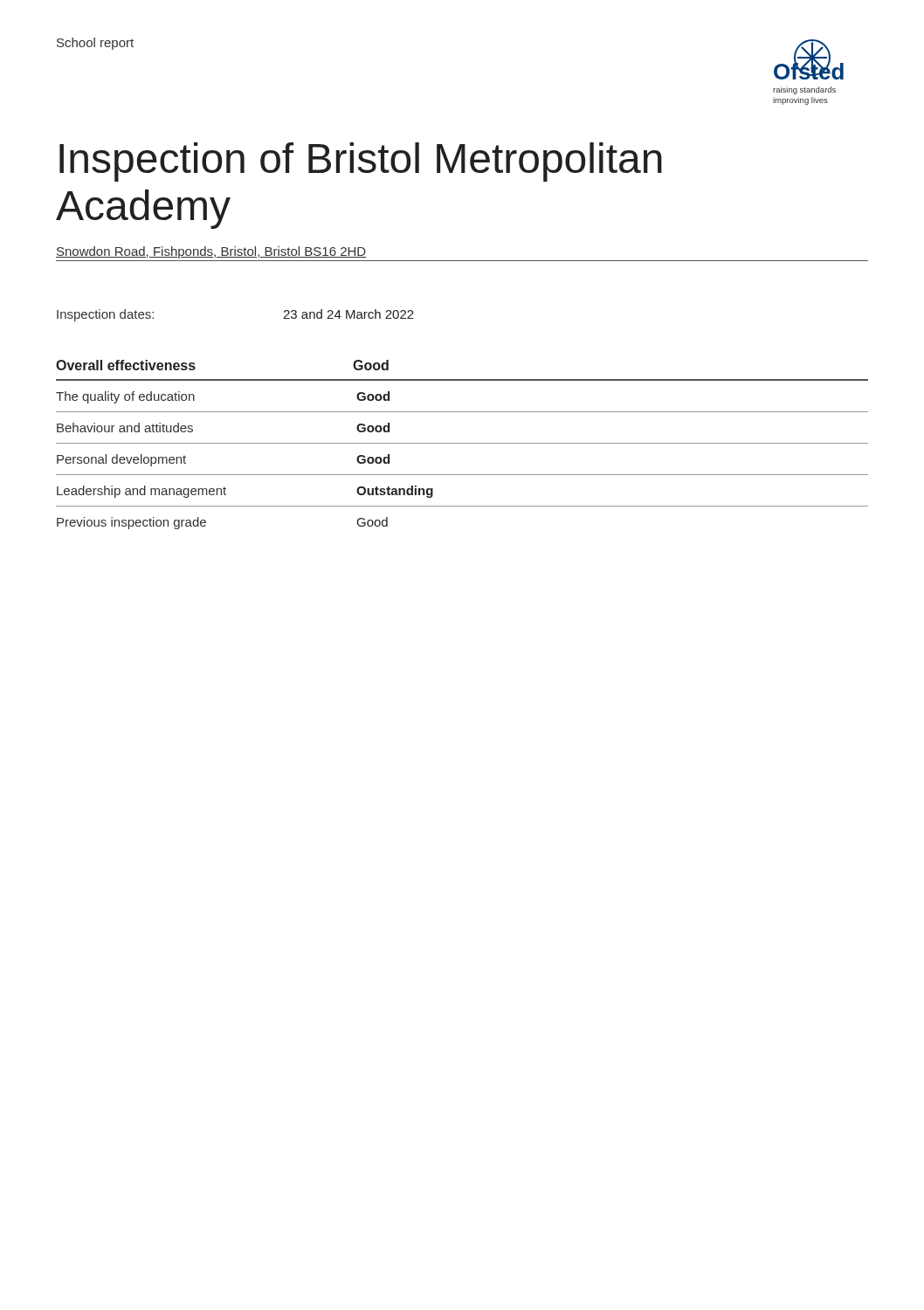Find the table that mentions "Behaviour and attitudes"
Viewport: 924px width, 1310px height.
(x=462, y=447)
